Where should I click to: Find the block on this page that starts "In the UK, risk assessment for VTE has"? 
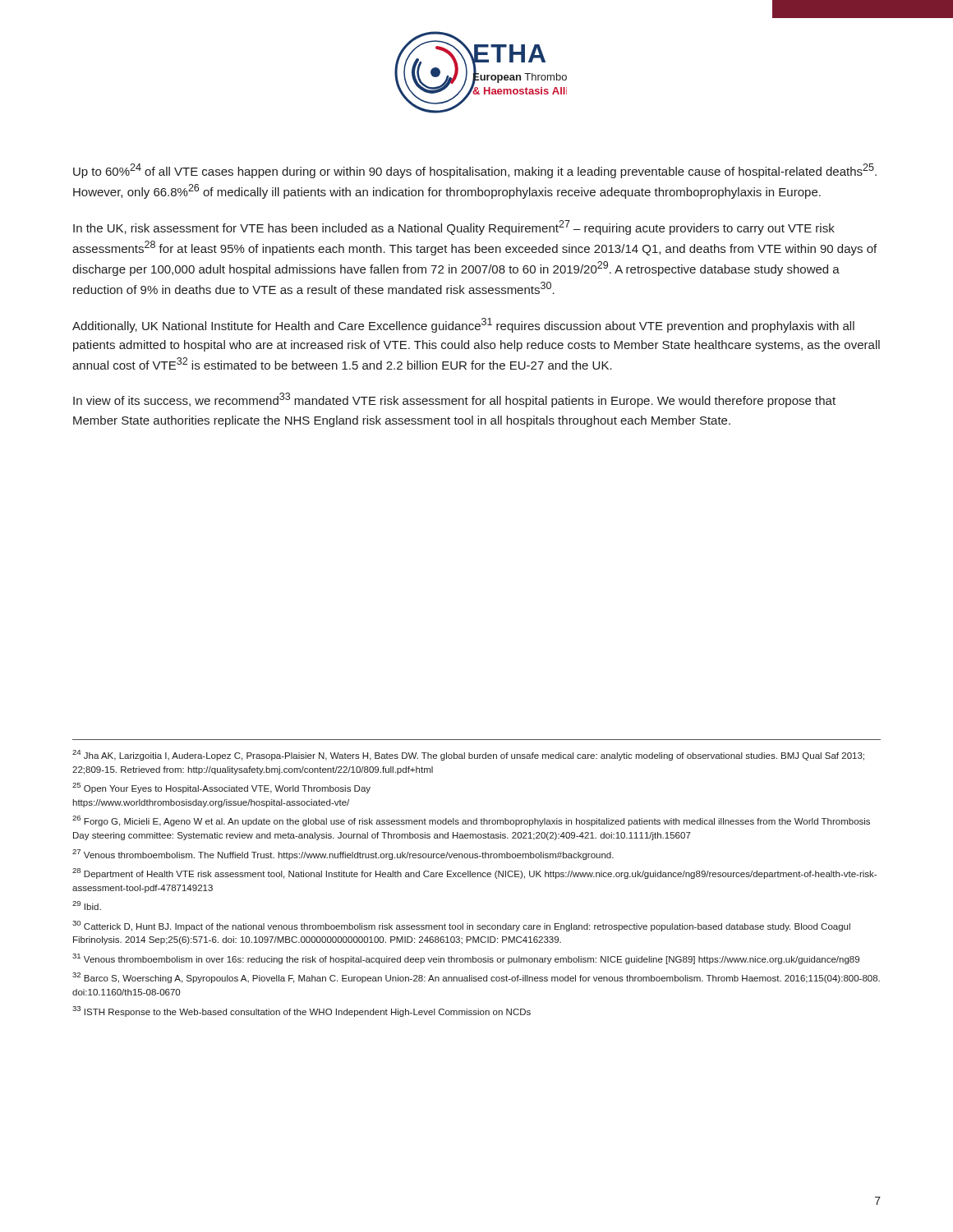pos(475,257)
